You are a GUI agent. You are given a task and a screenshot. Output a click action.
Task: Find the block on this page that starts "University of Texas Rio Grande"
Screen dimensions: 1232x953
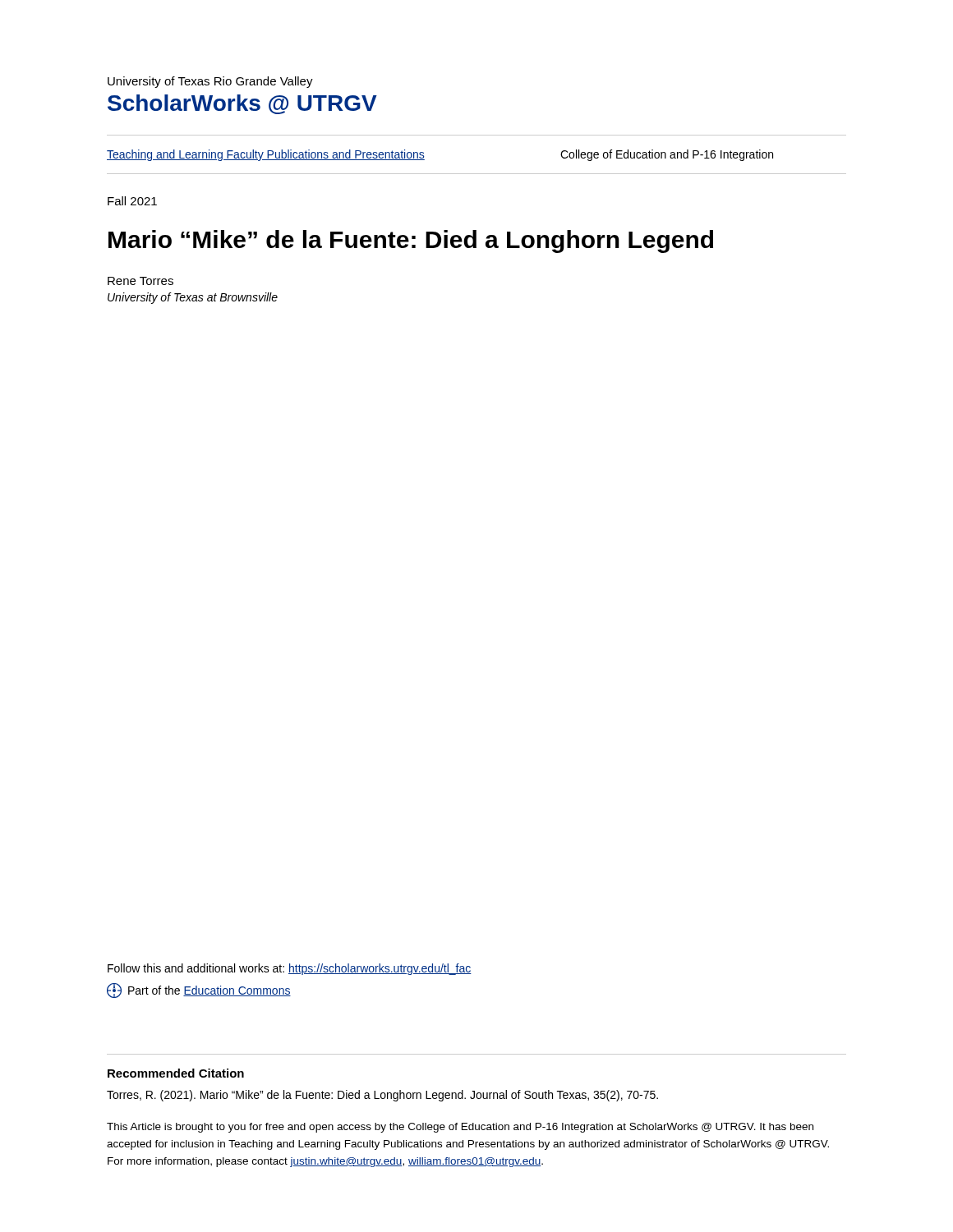pyautogui.click(x=210, y=81)
